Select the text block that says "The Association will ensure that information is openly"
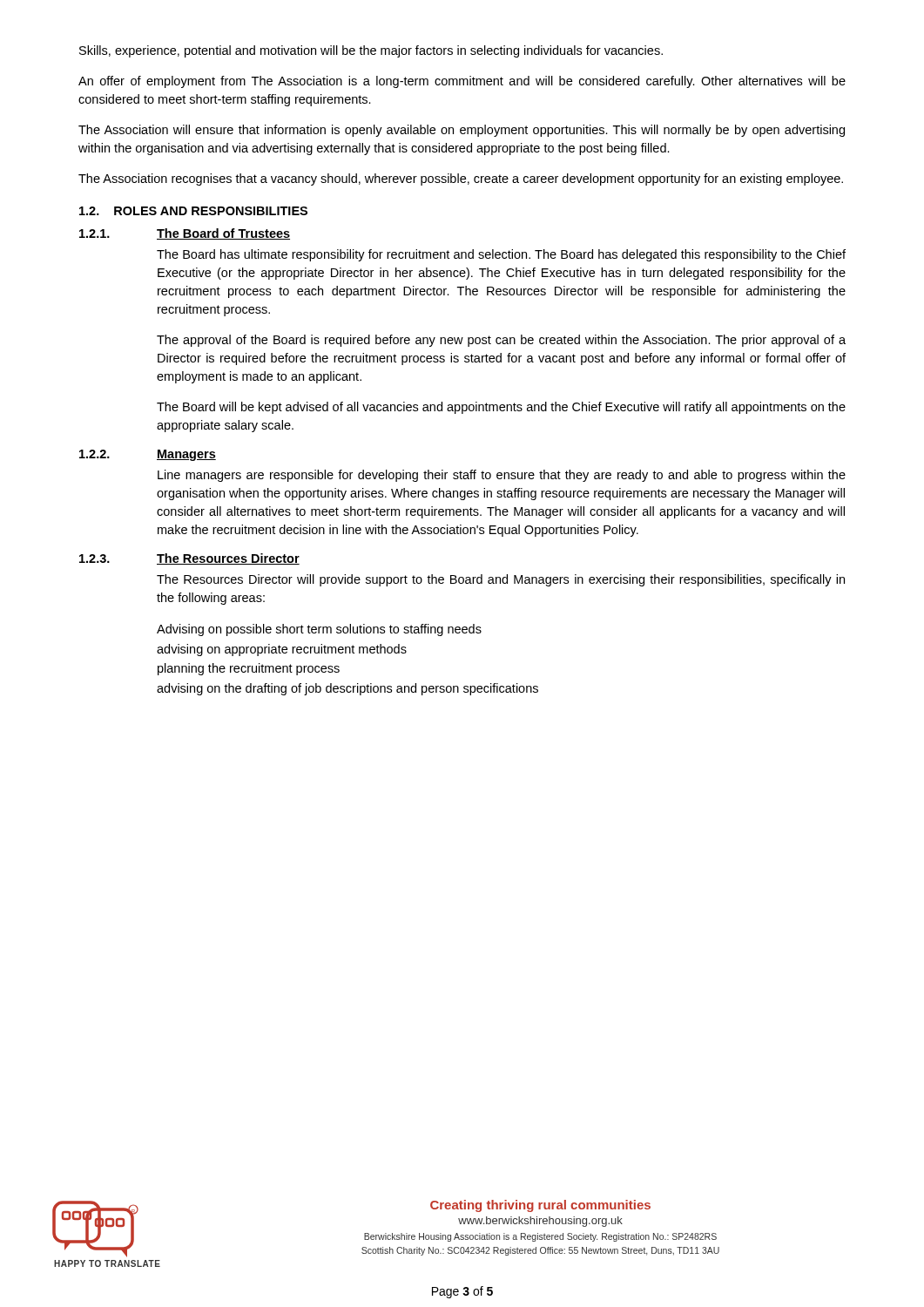This screenshot has width=924, height=1307. (462, 139)
